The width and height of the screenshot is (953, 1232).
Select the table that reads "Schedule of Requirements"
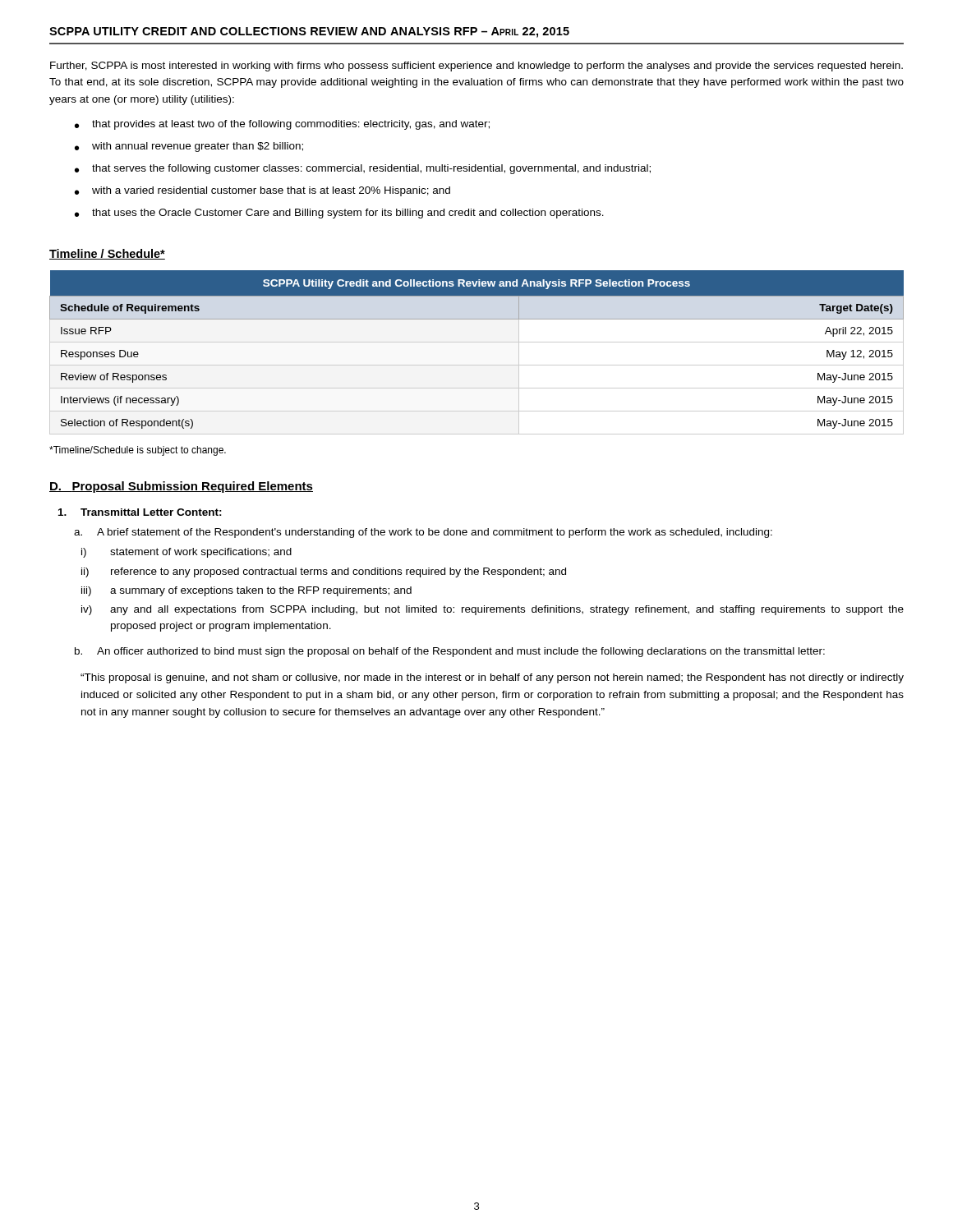click(x=476, y=352)
